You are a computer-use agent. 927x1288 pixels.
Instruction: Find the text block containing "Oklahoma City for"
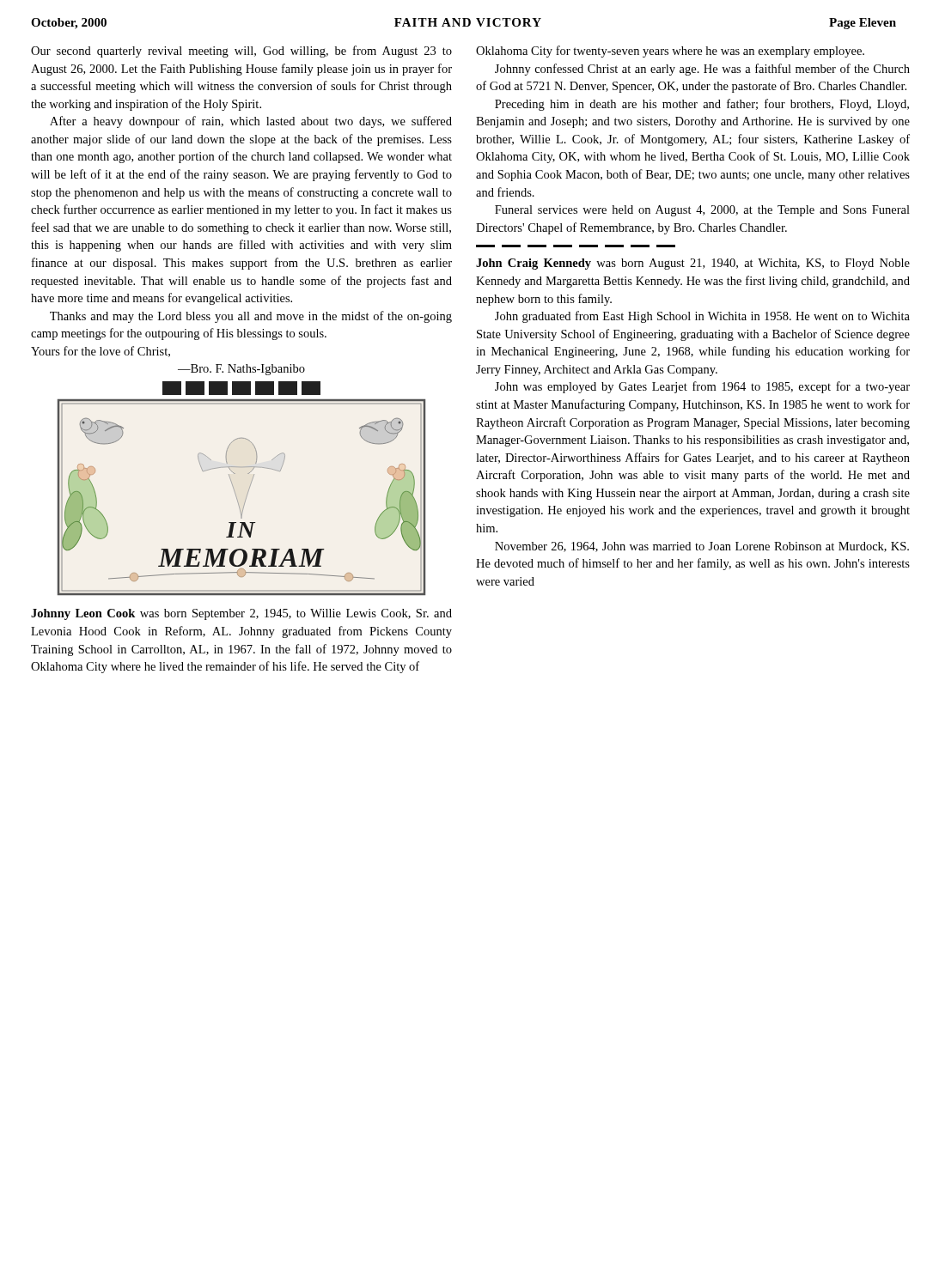coord(693,139)
